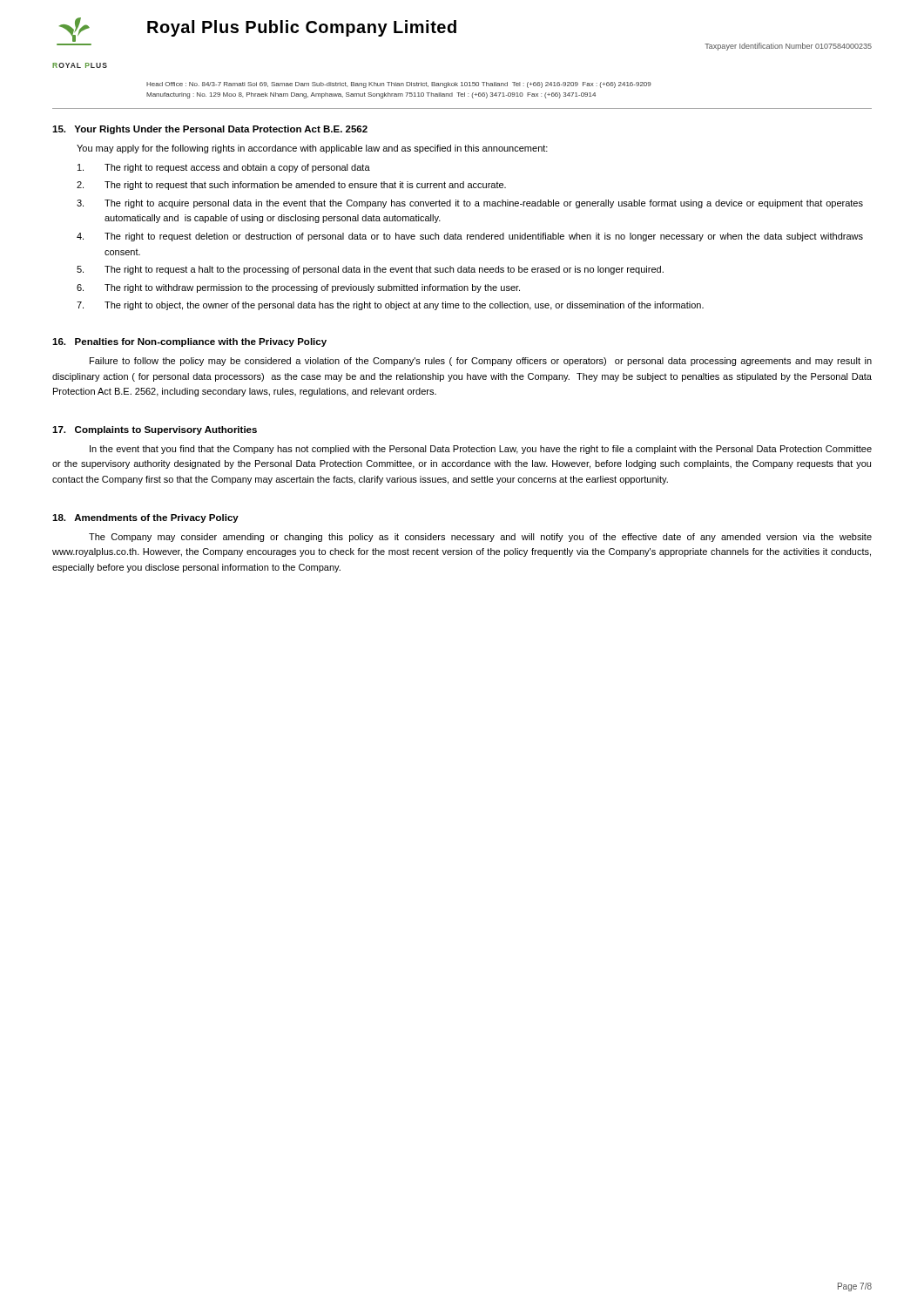Navigate to the block starting "18. Amendments of the Privacy"
This screenshot has height=1307, width=924.
[x=145, y=517]
